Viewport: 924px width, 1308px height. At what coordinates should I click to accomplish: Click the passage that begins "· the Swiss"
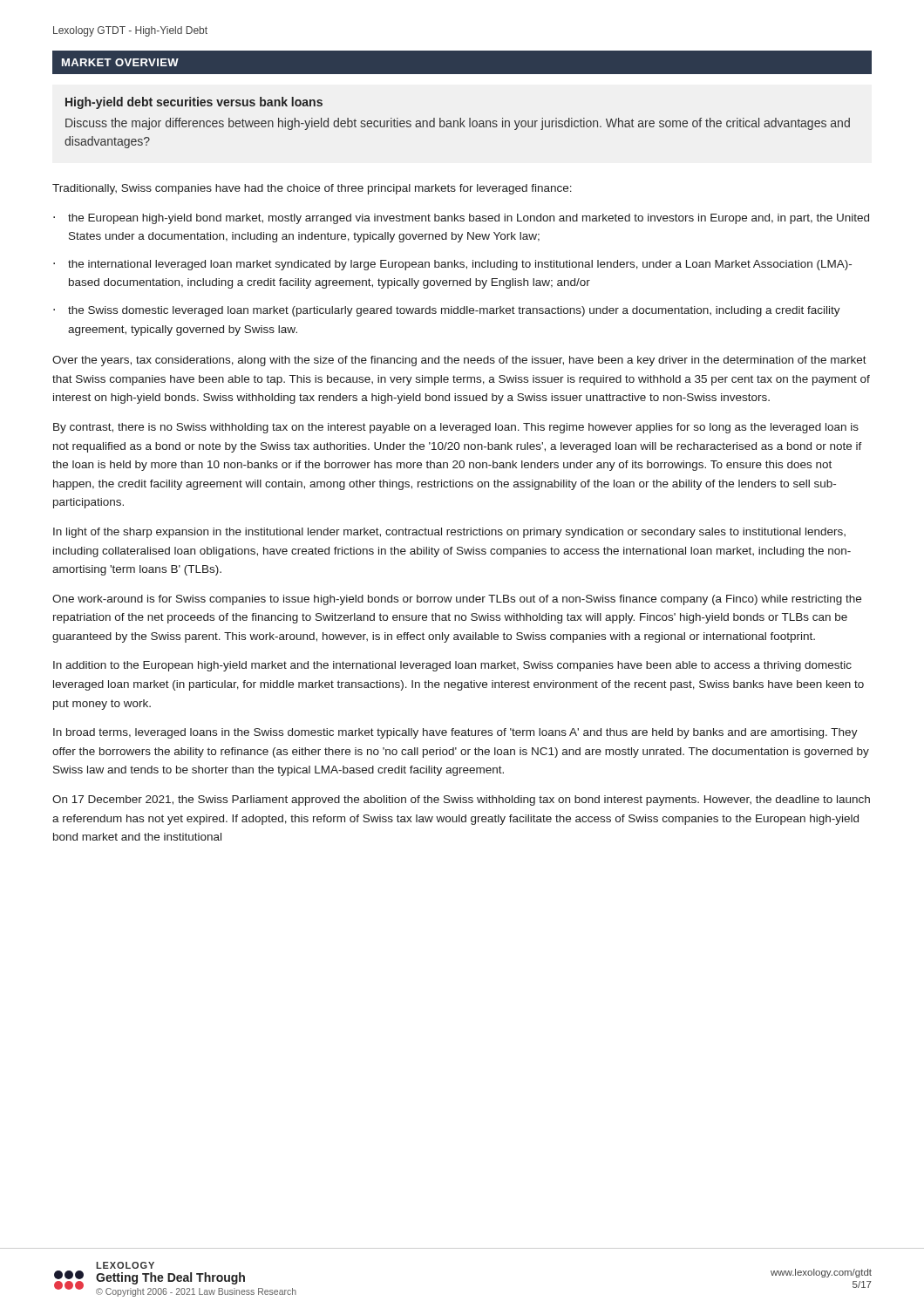tap(462, 320)
